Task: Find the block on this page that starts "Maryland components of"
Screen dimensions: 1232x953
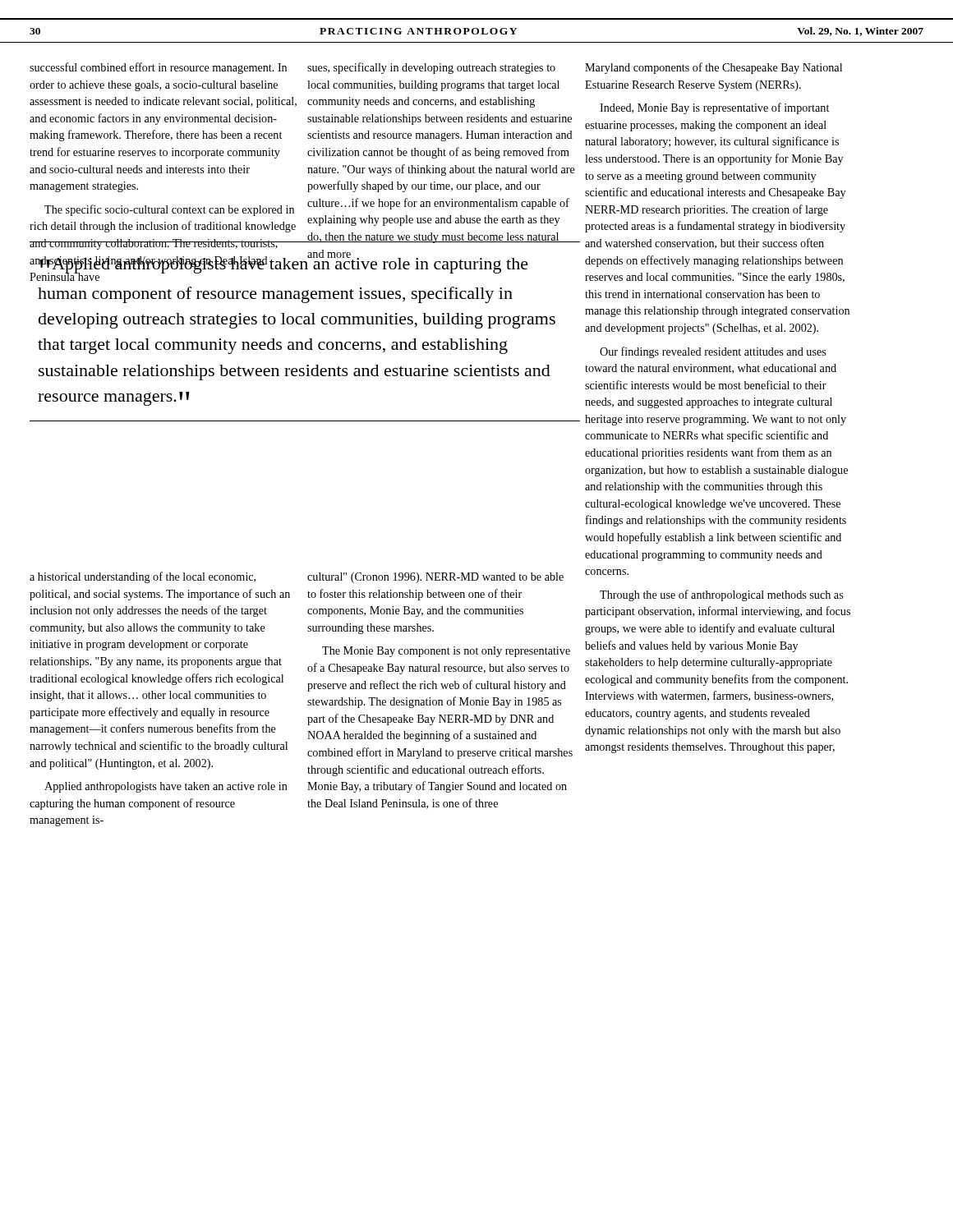Action: (x=719, y=407)
